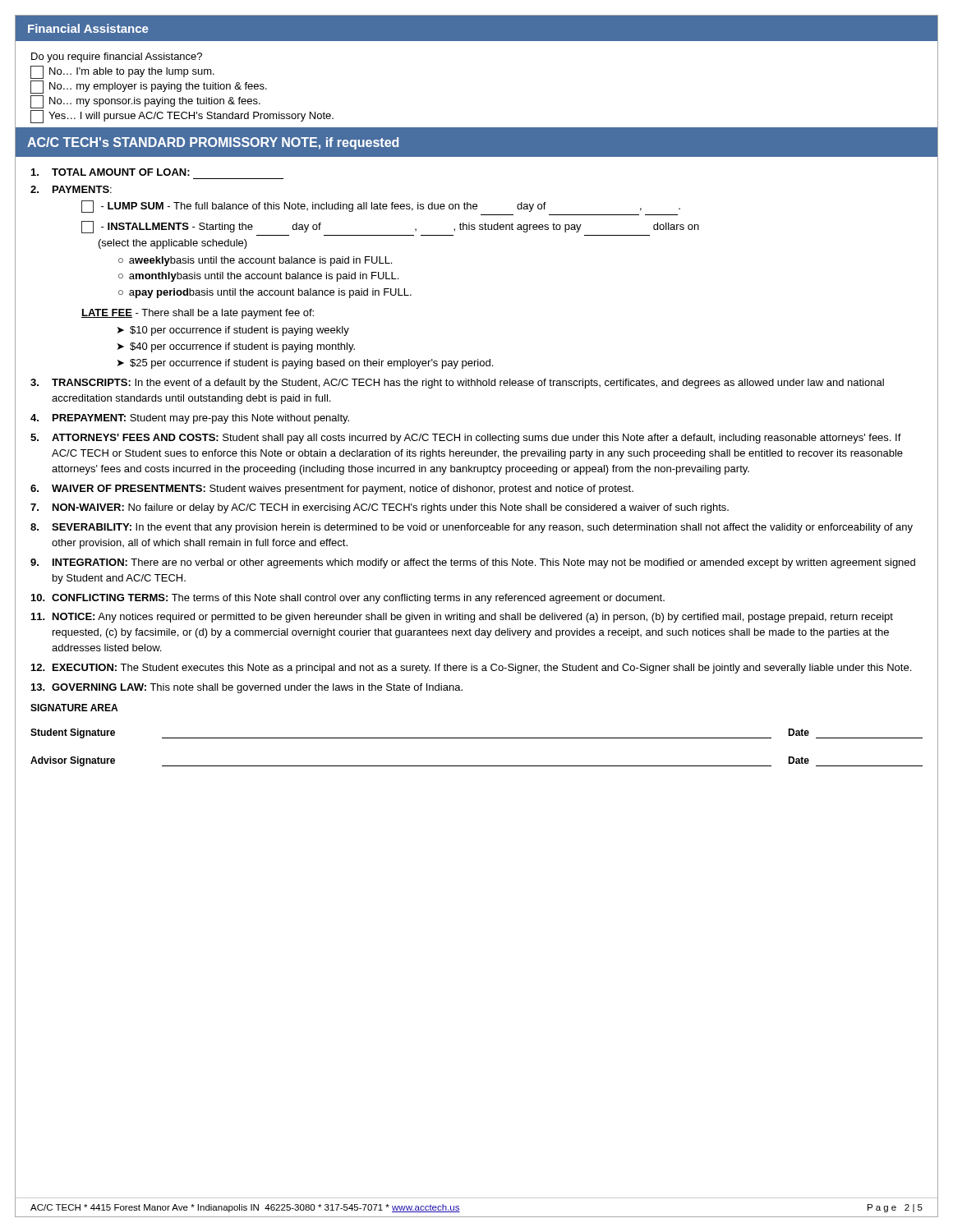Where is the passage that starts "7. NON-WAIVER: No failure or"?
Screen dimensions: 1232x953
476,508
